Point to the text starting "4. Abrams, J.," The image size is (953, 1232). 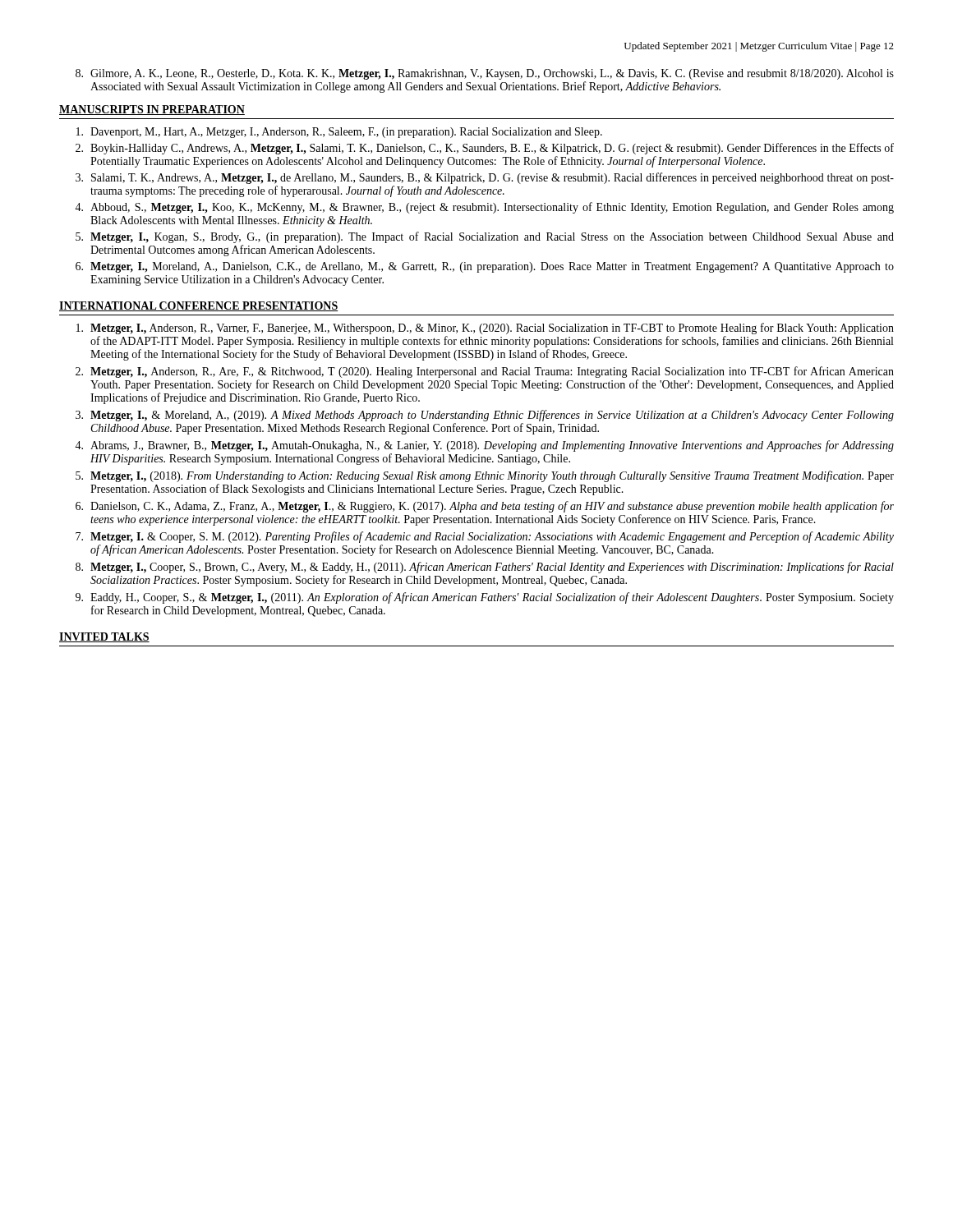click(x=476, y=453)
